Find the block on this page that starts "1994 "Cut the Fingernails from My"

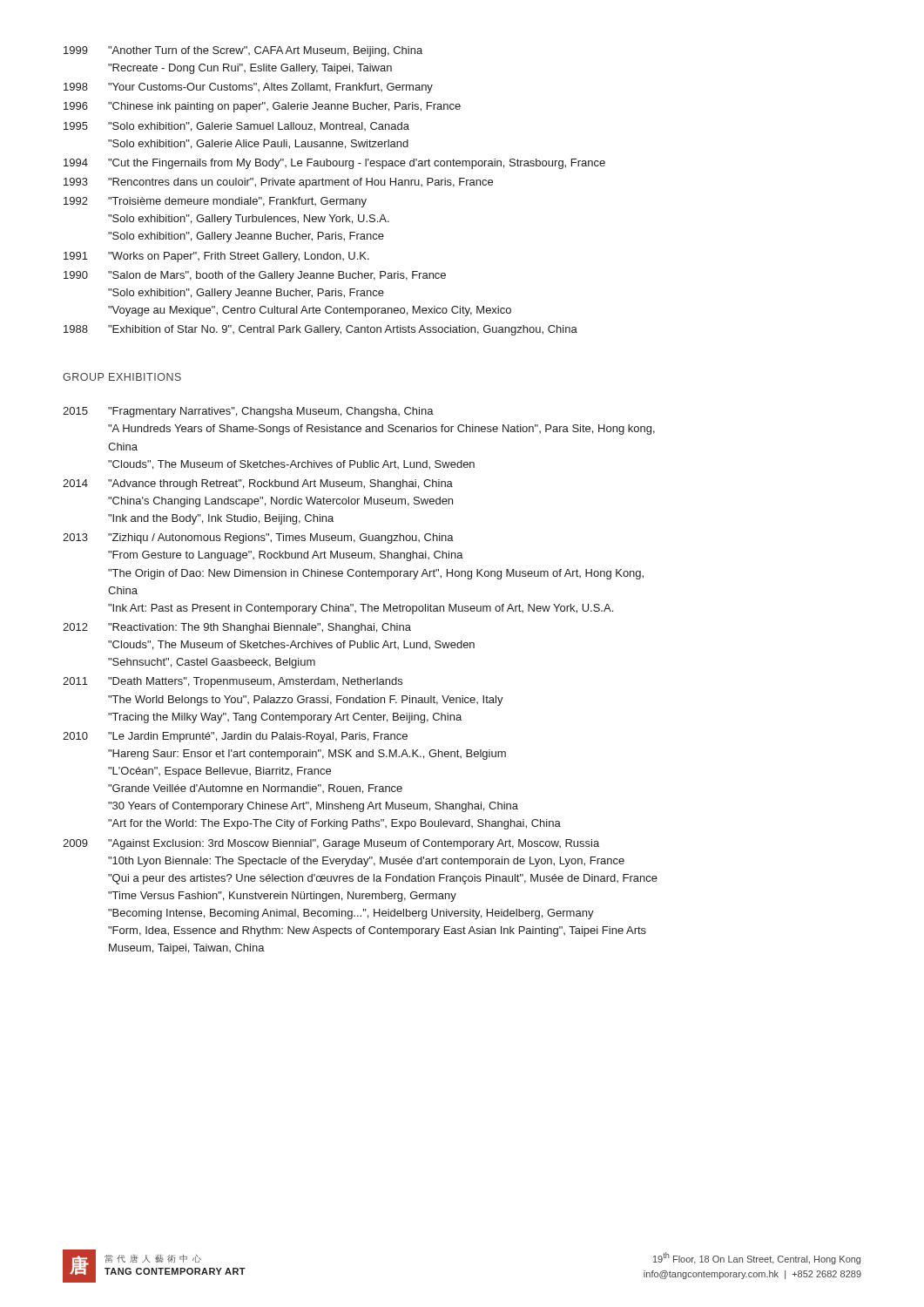pyautogui.click(x=462, y=163)
